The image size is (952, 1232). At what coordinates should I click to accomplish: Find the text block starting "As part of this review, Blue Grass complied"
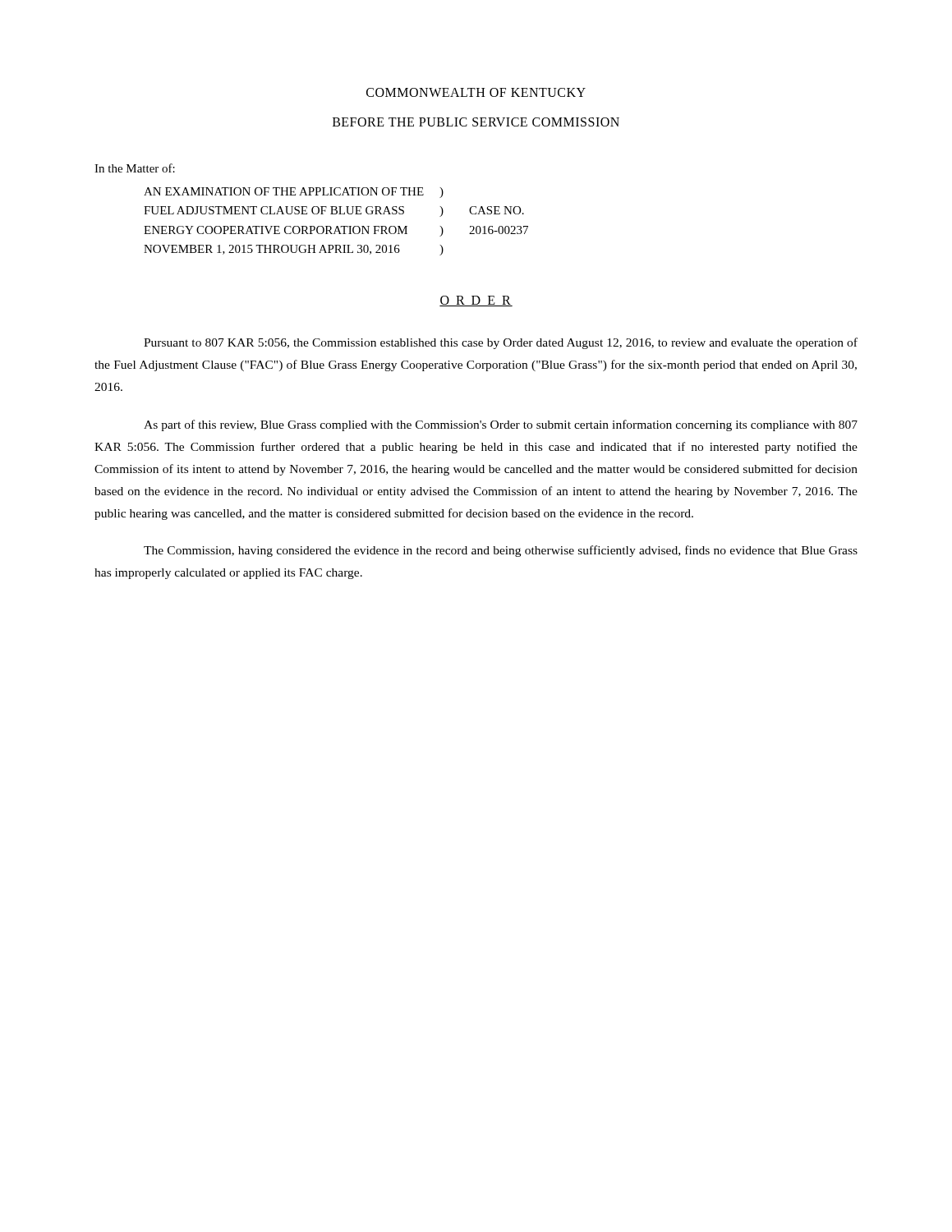click(x=476, y=468)
